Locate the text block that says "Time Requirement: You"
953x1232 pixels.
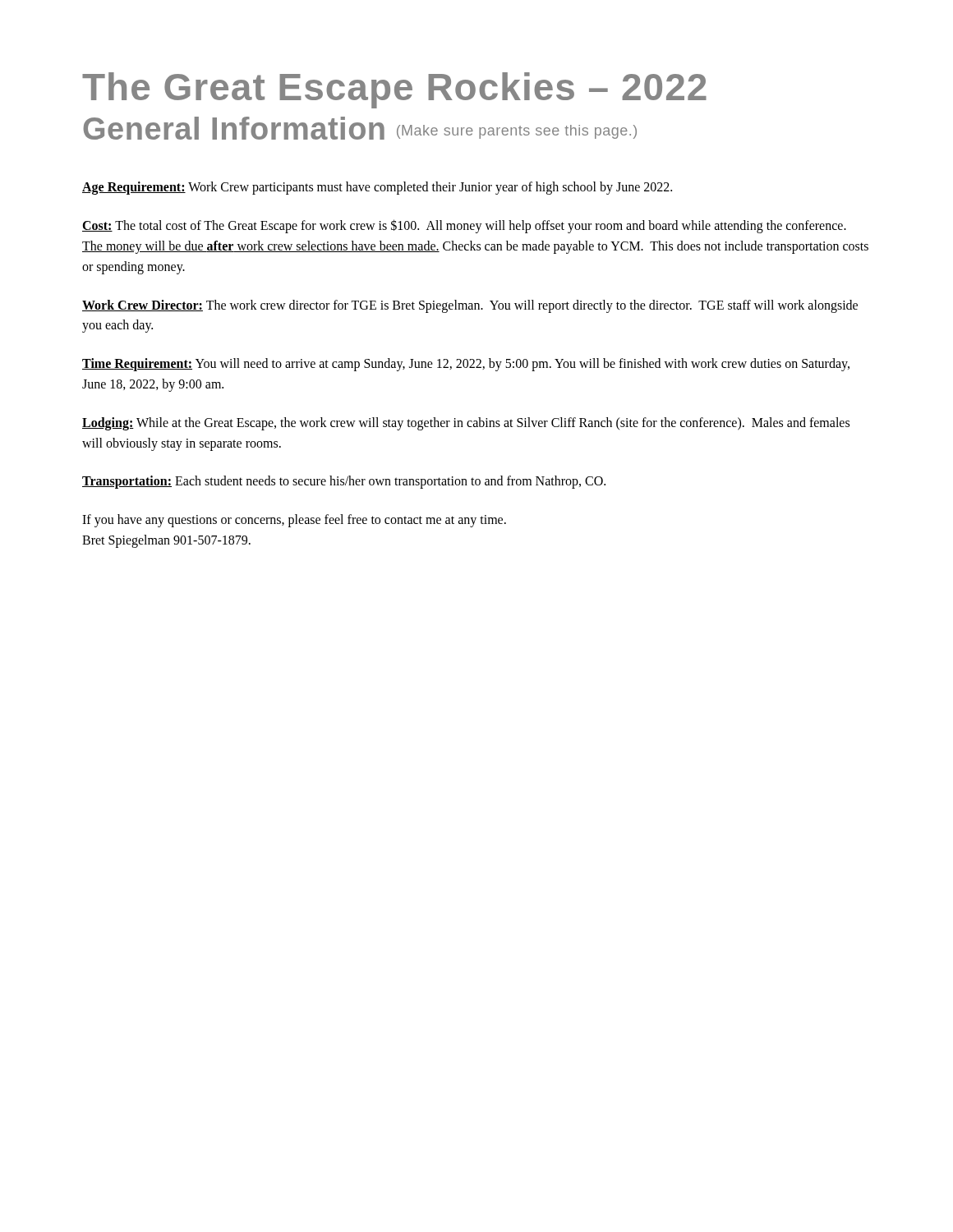466,374
